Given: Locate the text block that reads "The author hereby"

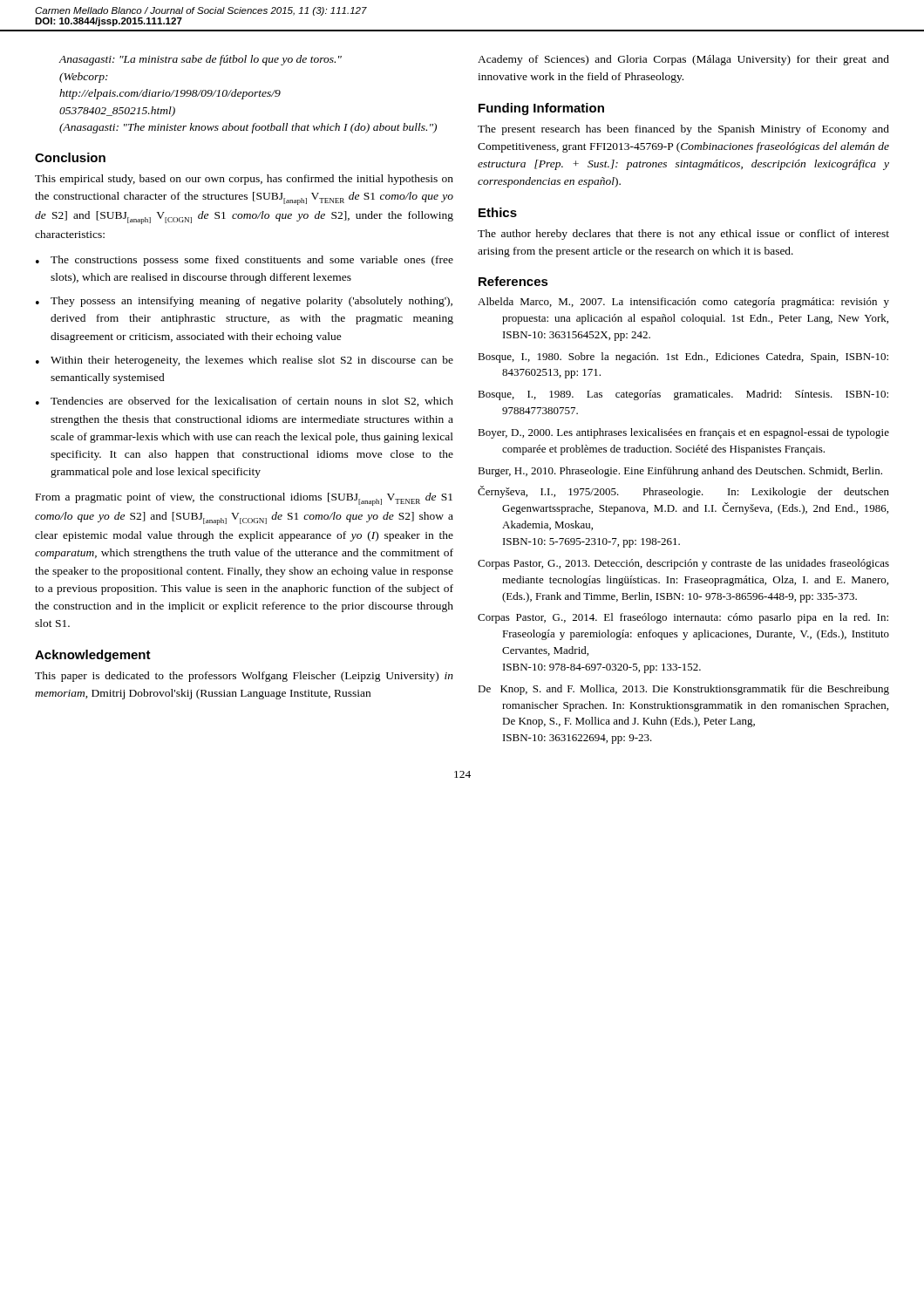Looking at the screenshot, I should coord(683,242).
